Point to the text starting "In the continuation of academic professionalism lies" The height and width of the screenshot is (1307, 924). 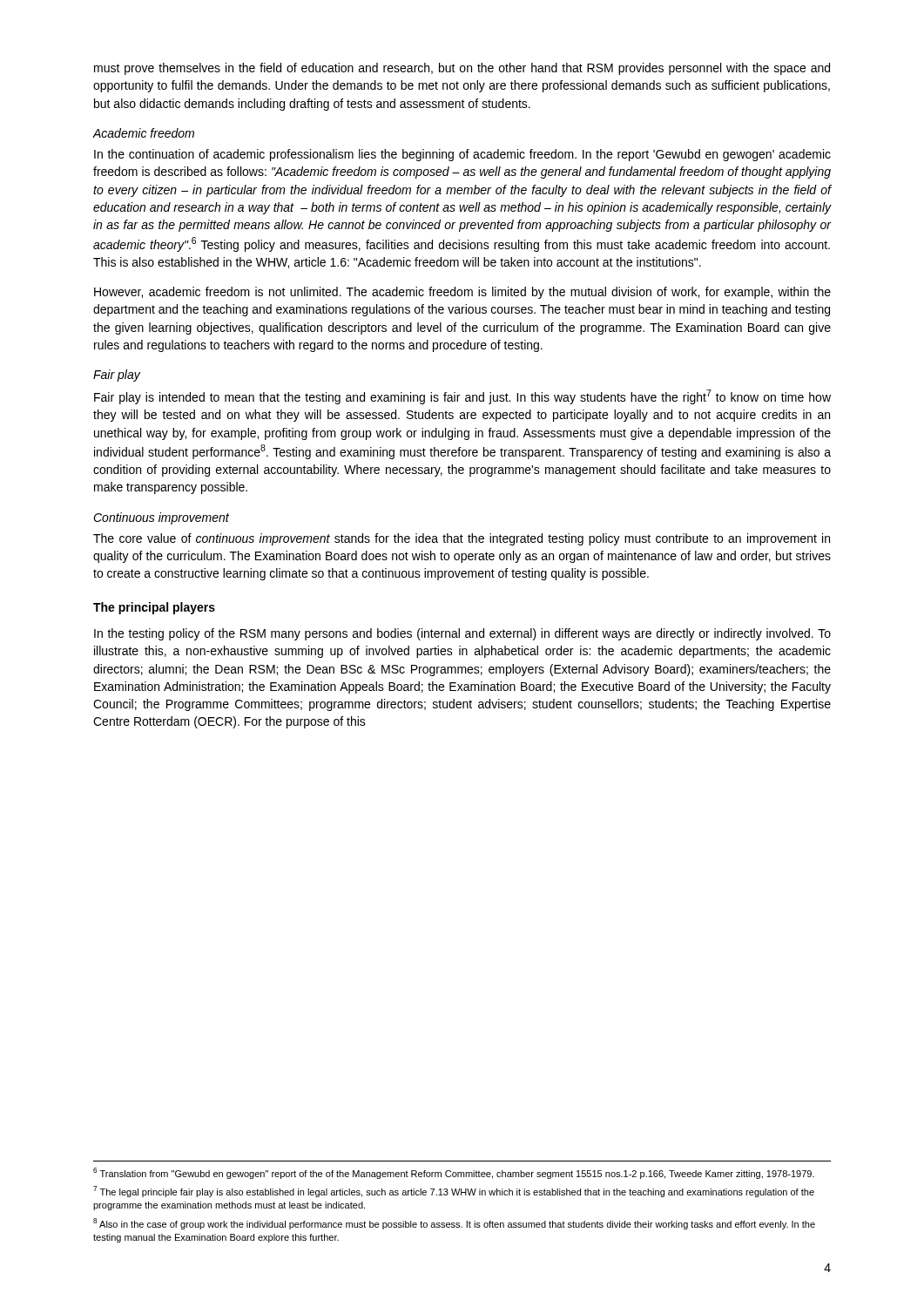point(462,208)
